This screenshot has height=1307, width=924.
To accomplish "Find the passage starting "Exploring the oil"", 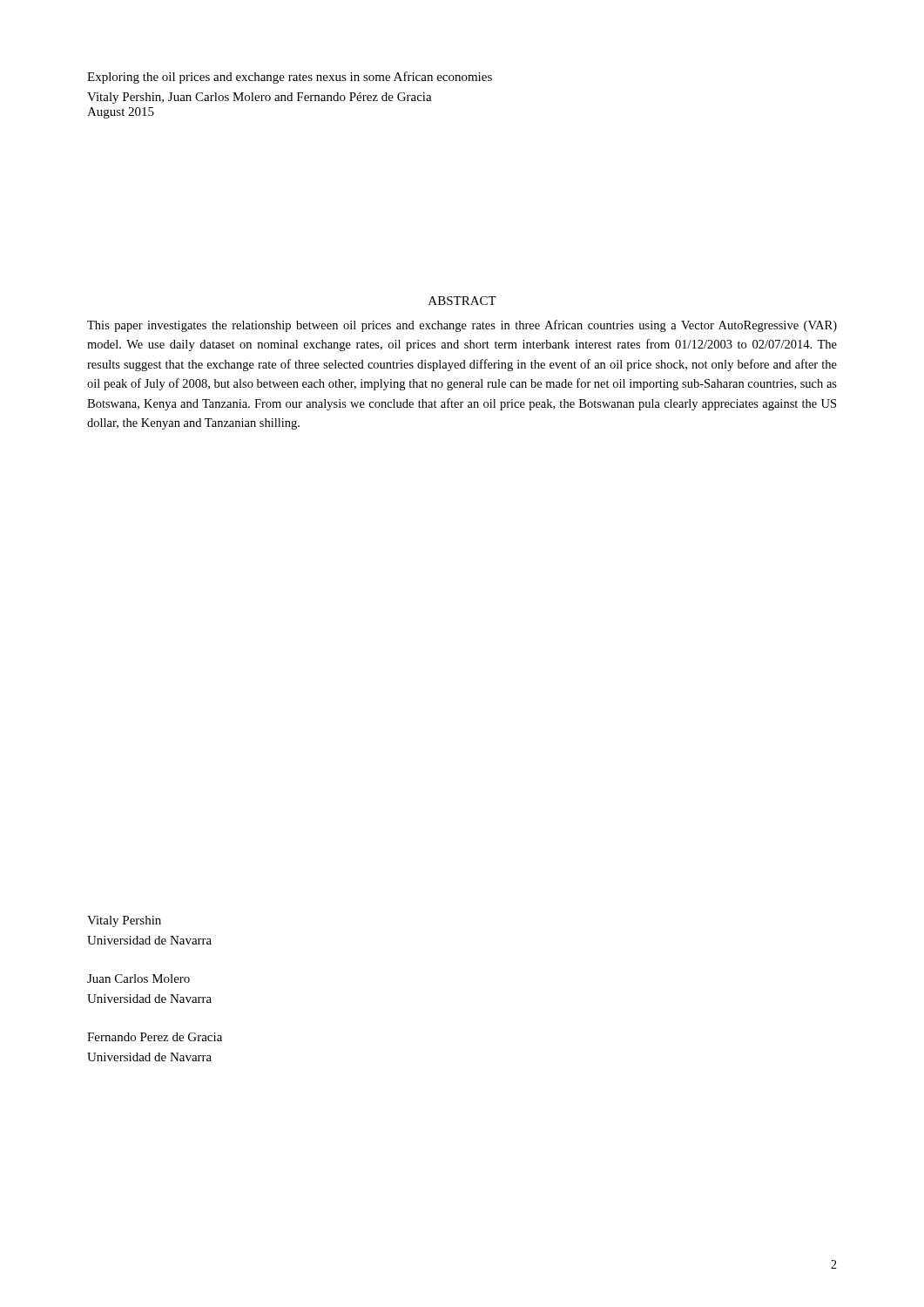I will [290, 77].
